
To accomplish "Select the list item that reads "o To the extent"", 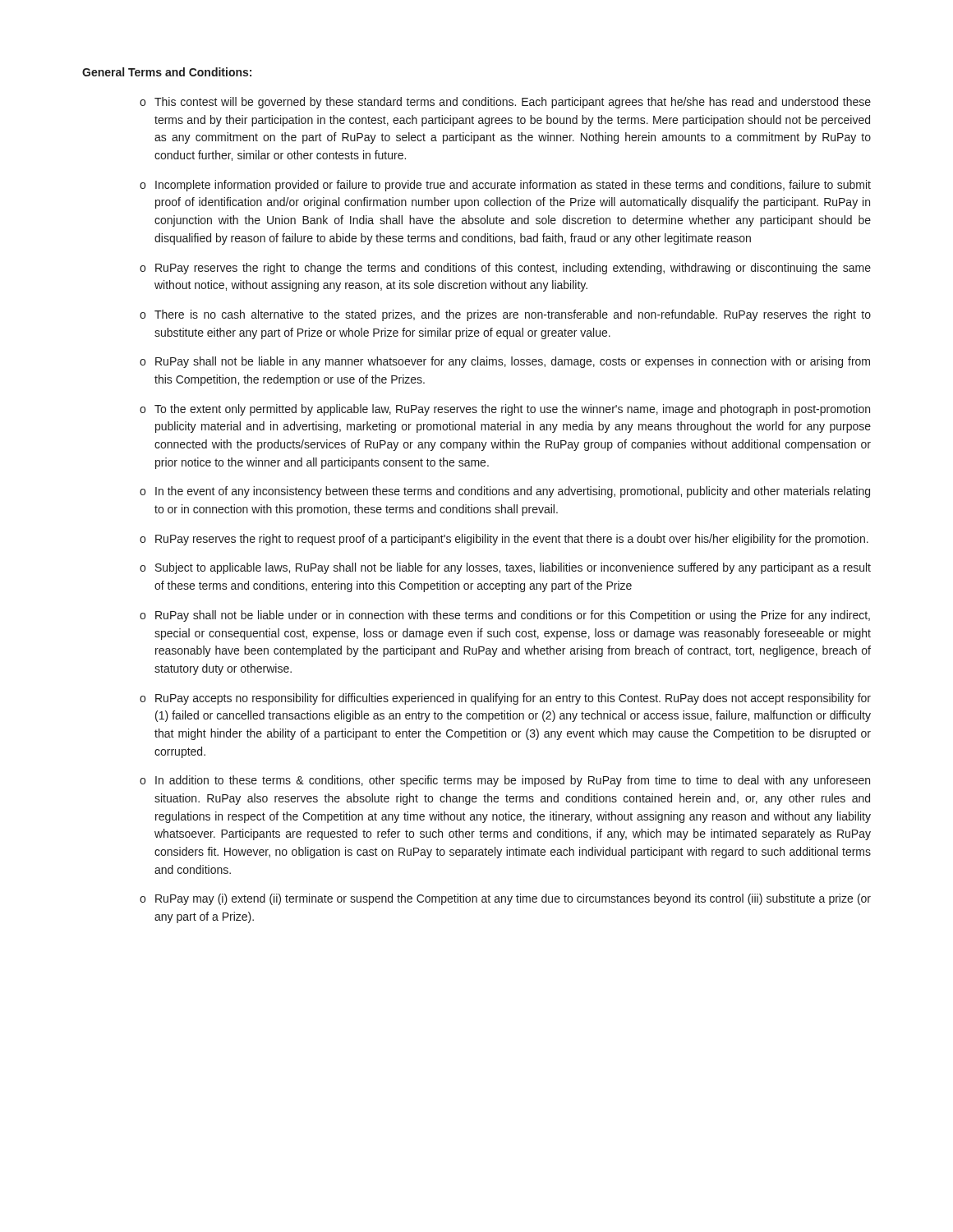I will (x=501, y=436).
